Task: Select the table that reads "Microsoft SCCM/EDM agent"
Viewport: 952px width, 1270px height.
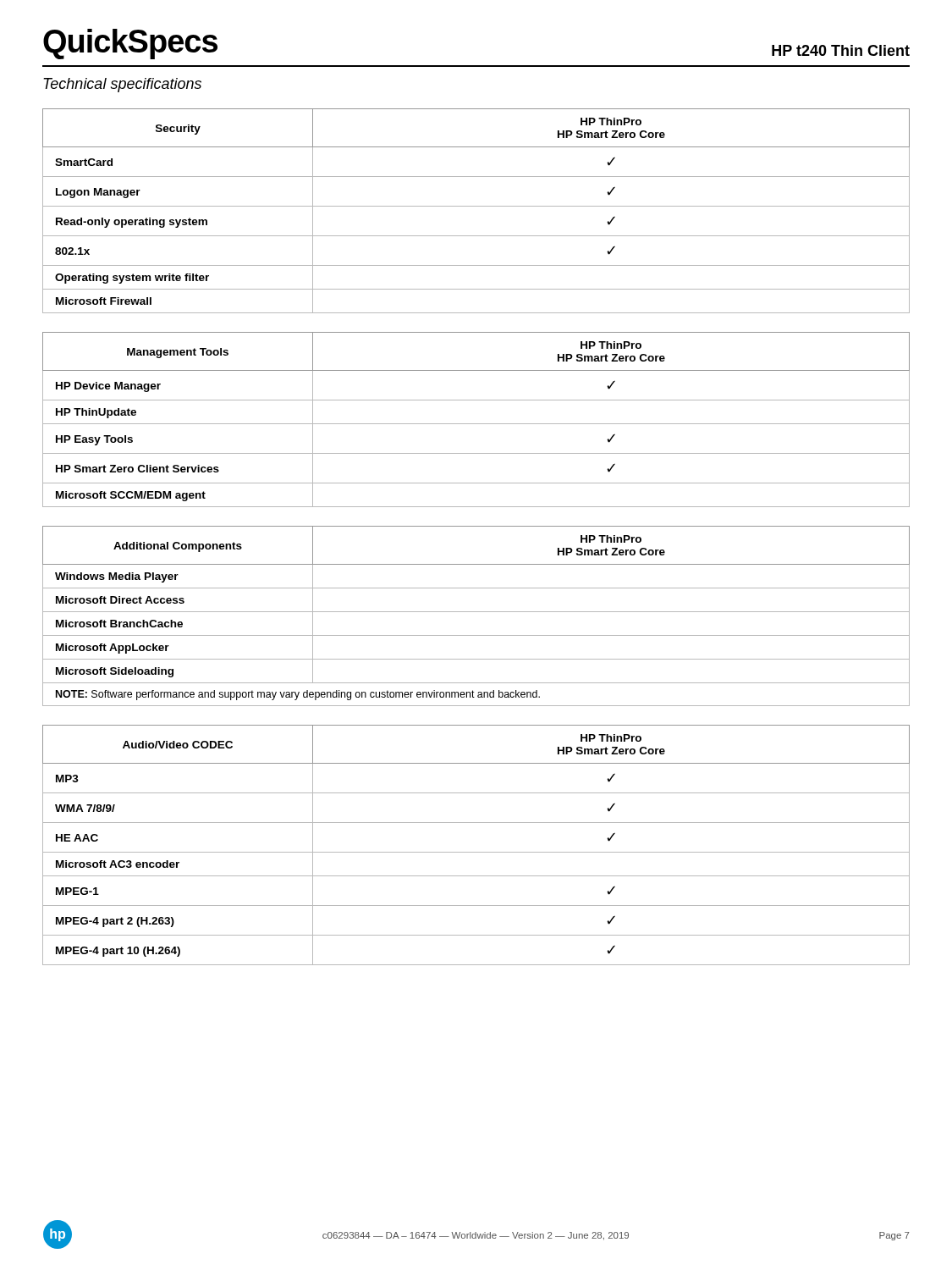Action: (x=476, y=419)
